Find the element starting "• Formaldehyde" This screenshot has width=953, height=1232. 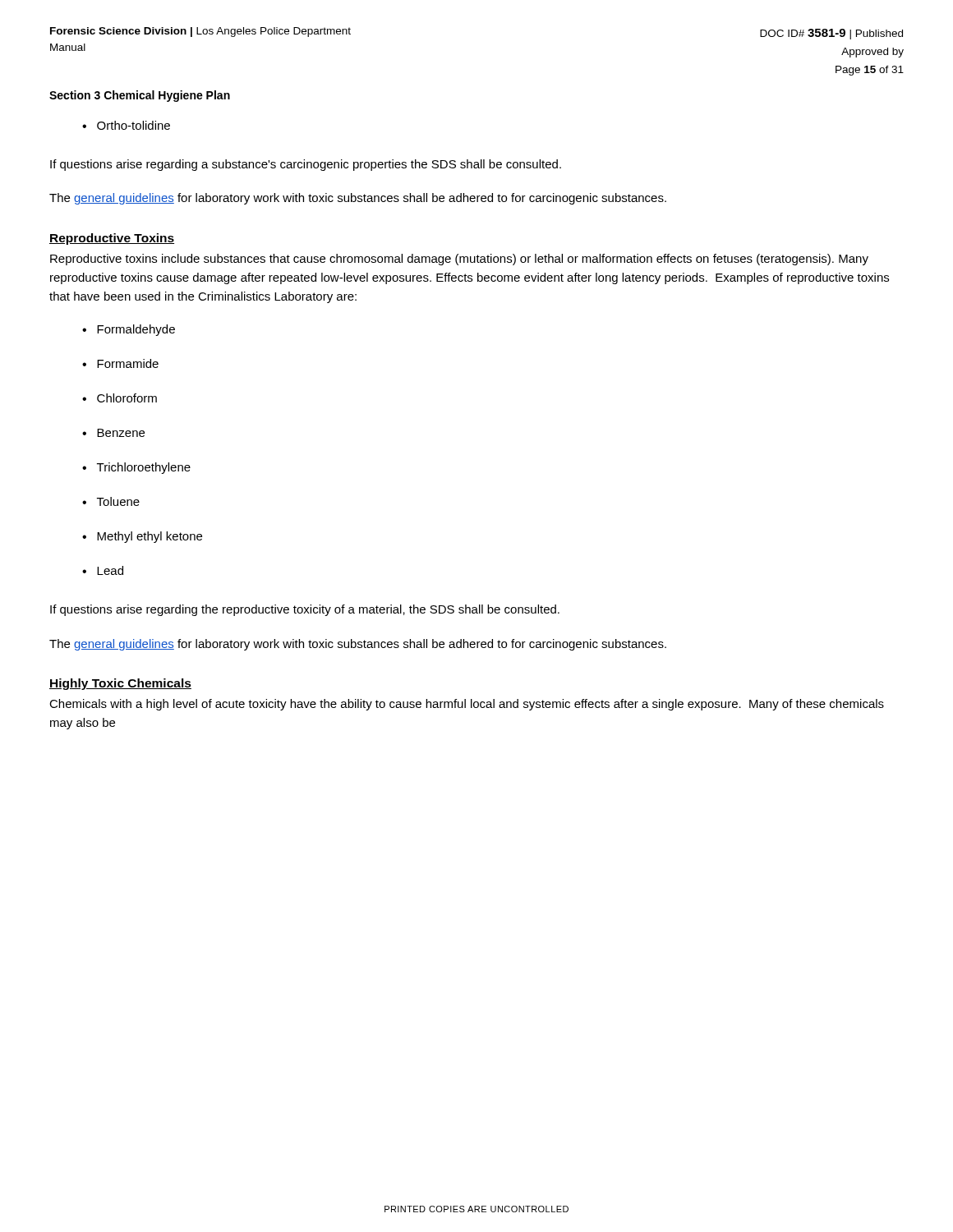(129, 330)
